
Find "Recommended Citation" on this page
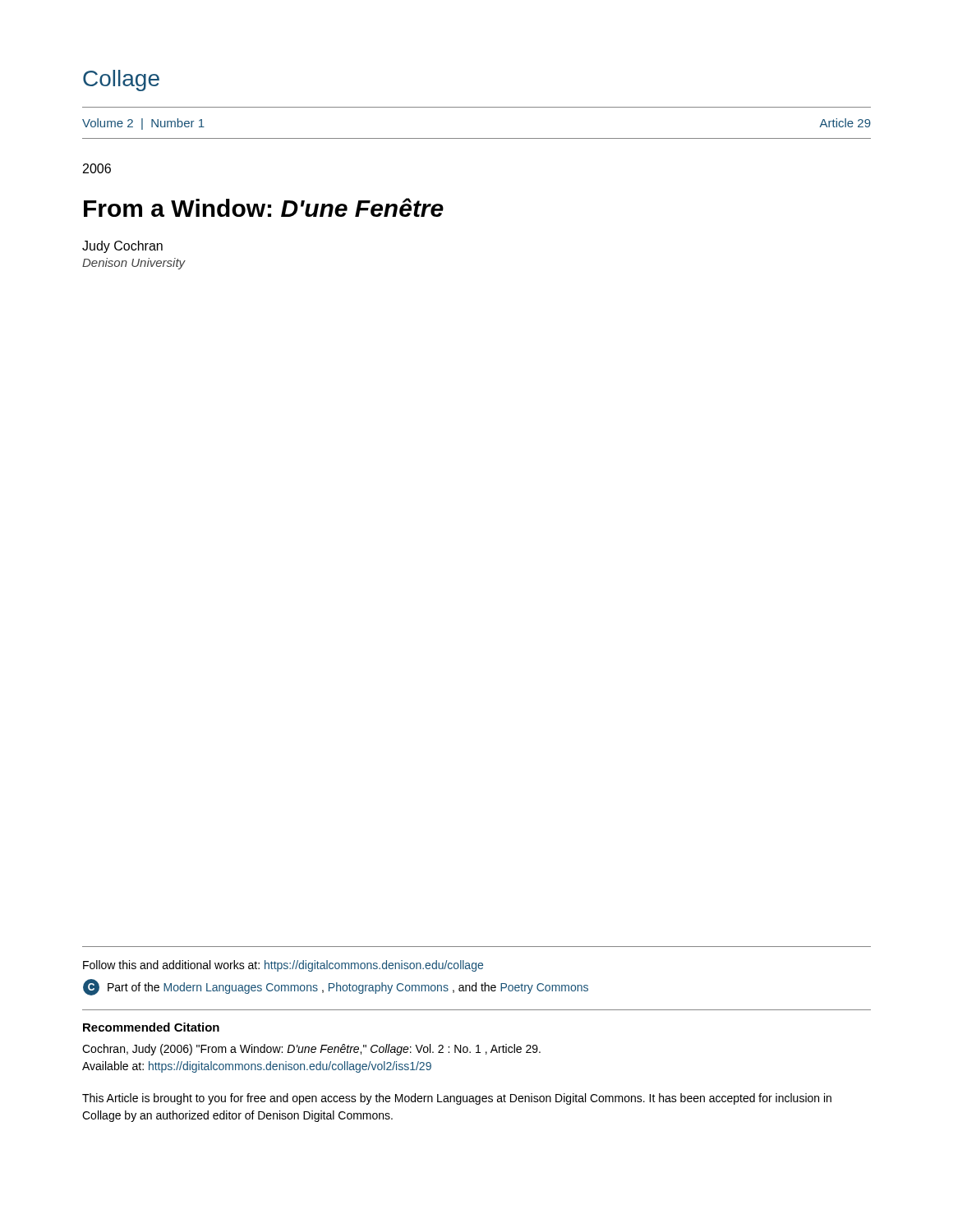click(151, 1027)
